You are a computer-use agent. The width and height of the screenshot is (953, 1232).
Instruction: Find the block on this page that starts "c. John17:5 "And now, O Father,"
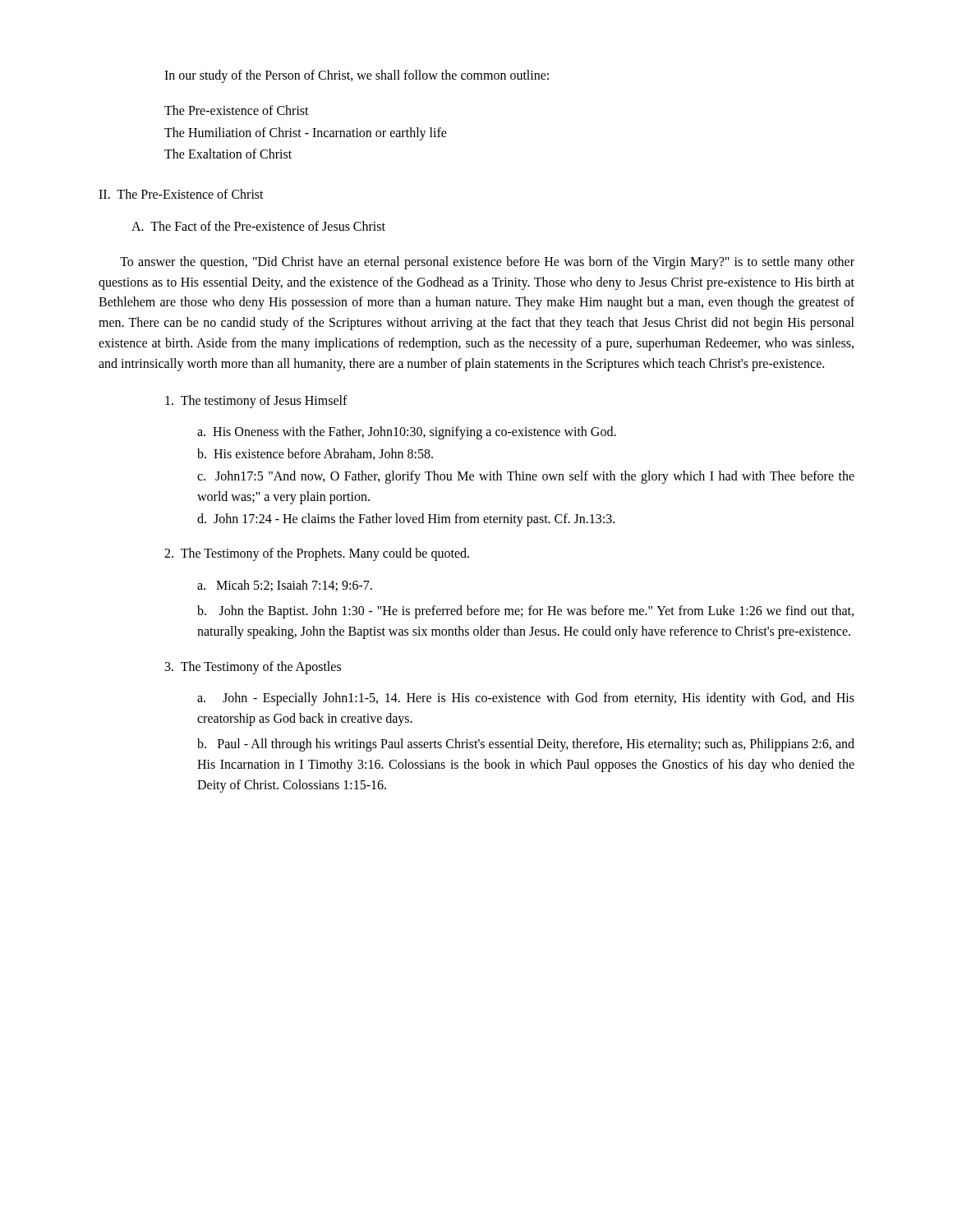click(x=526, y=486)
